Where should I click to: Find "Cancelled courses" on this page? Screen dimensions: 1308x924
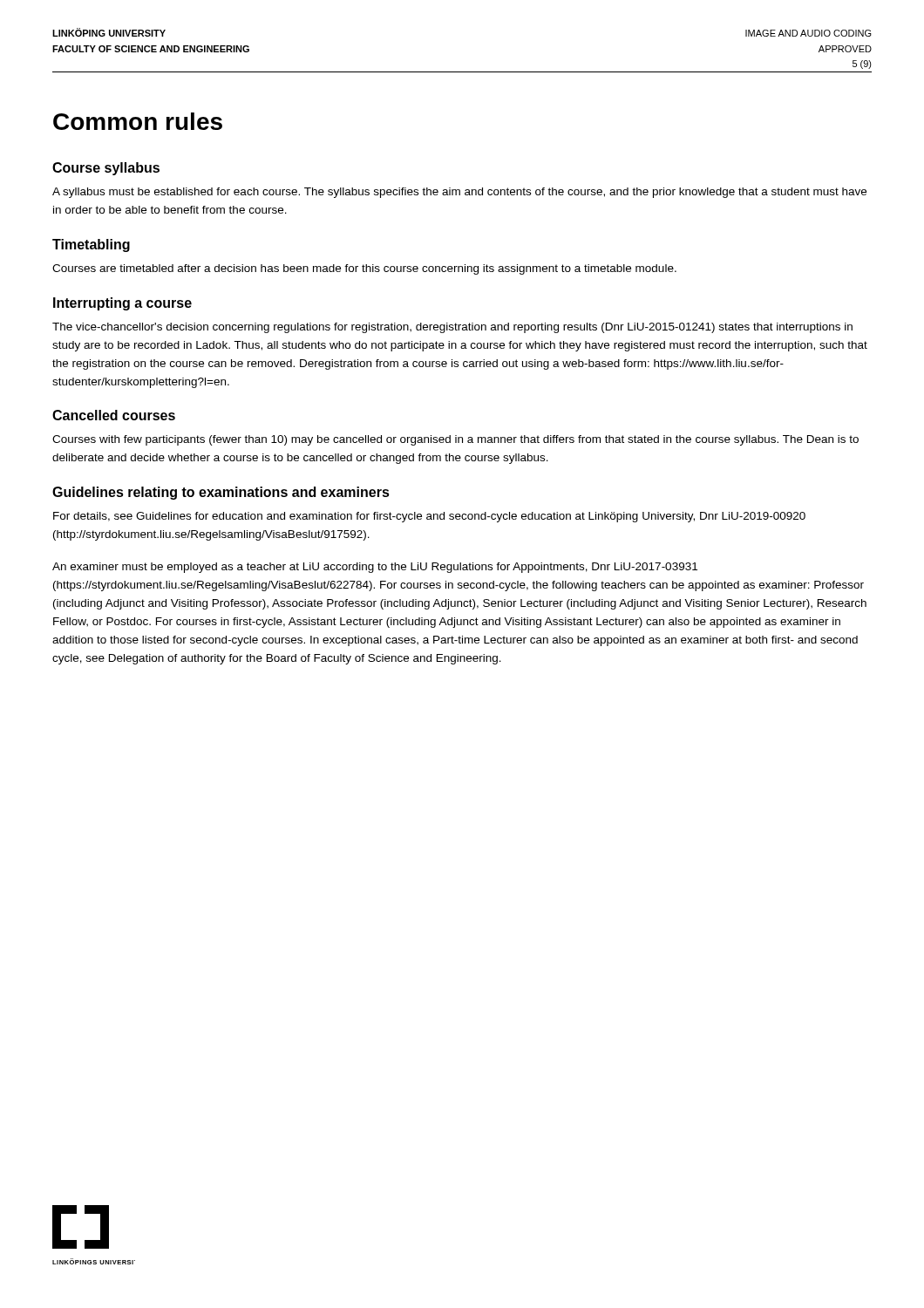114,416
